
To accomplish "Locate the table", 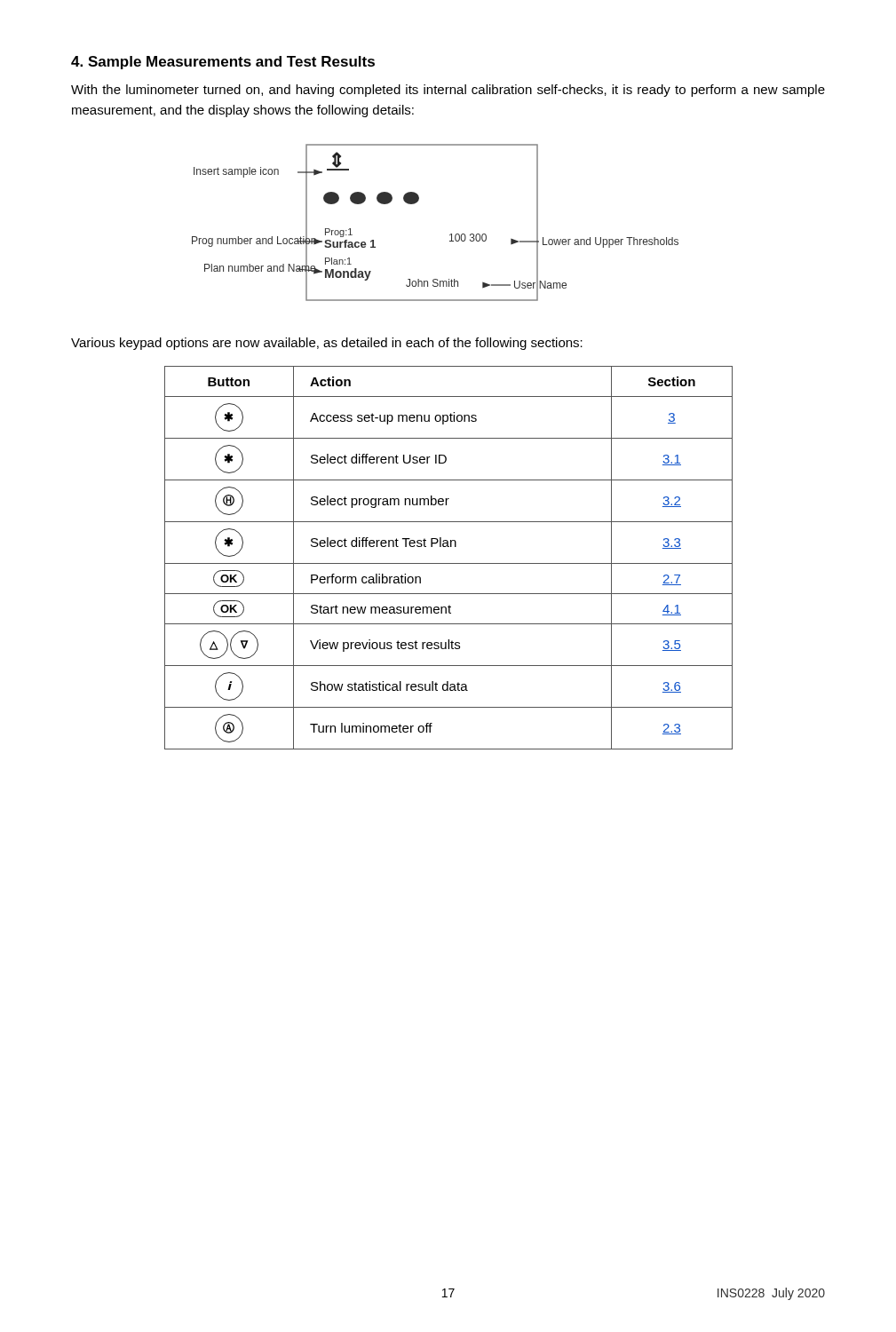I will [448, 557].
